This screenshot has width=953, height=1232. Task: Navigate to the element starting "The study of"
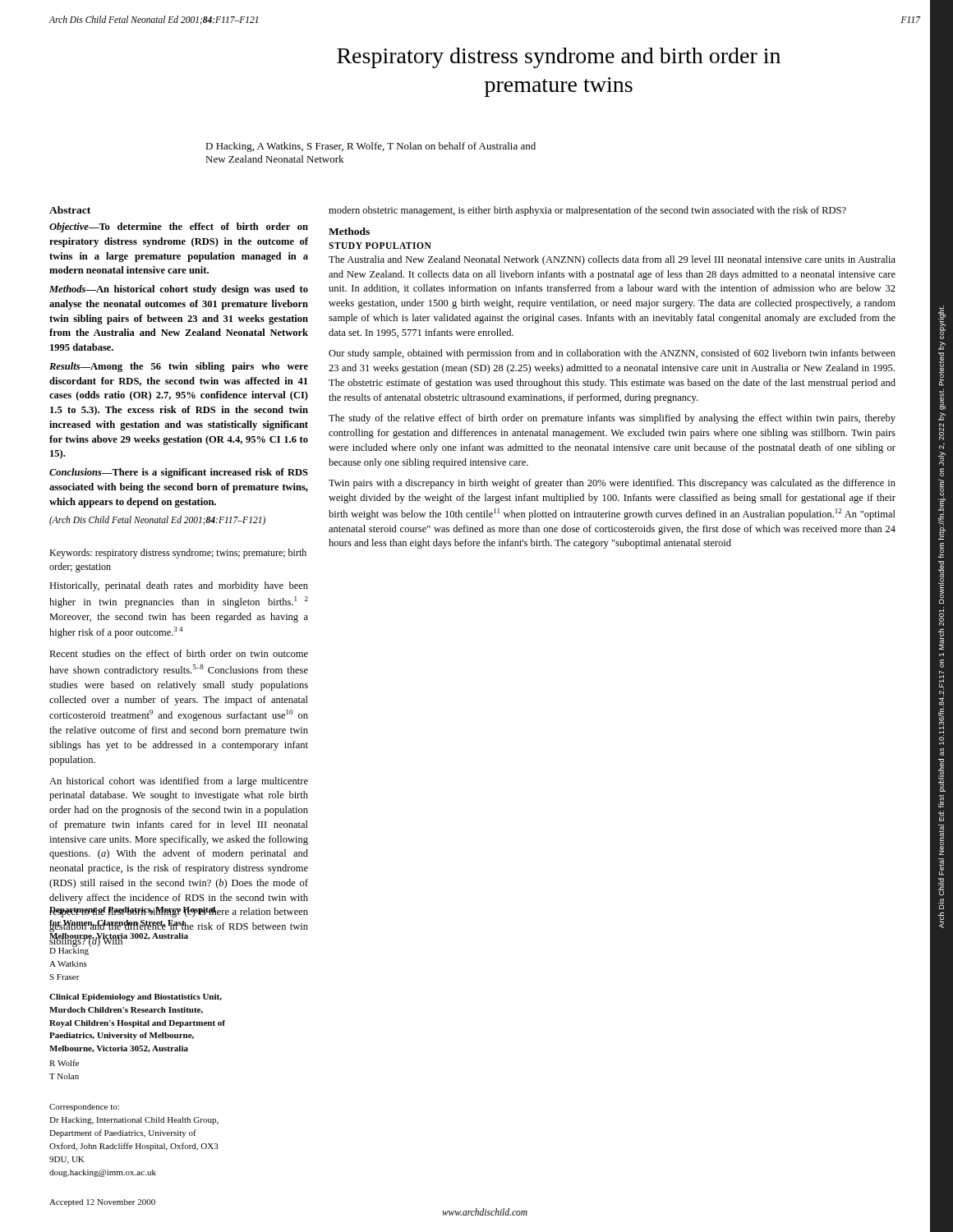[x=612, y=440]
